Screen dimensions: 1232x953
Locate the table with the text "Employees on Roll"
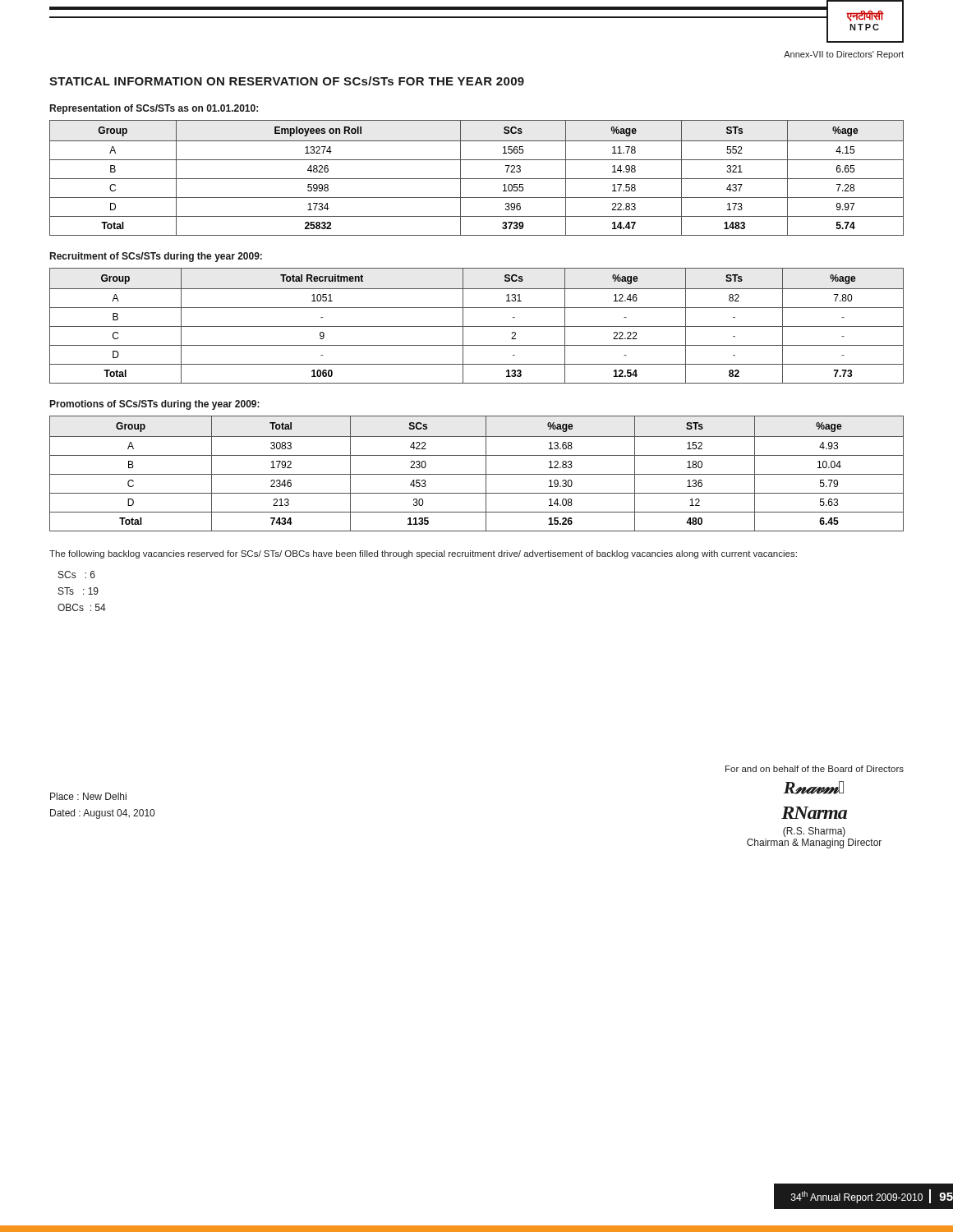pos(476,178)
